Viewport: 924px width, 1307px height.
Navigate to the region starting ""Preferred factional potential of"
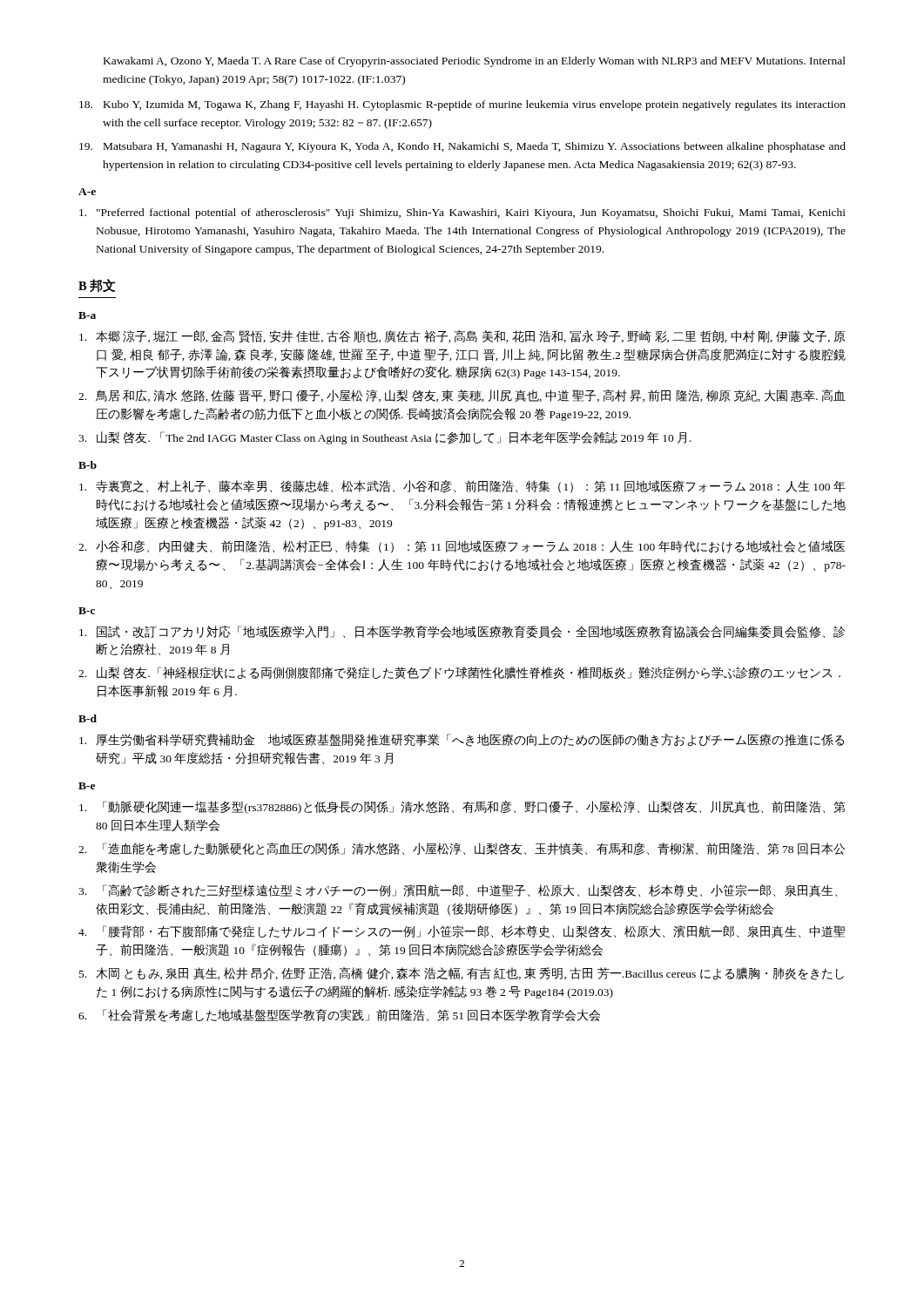point(462,232)
